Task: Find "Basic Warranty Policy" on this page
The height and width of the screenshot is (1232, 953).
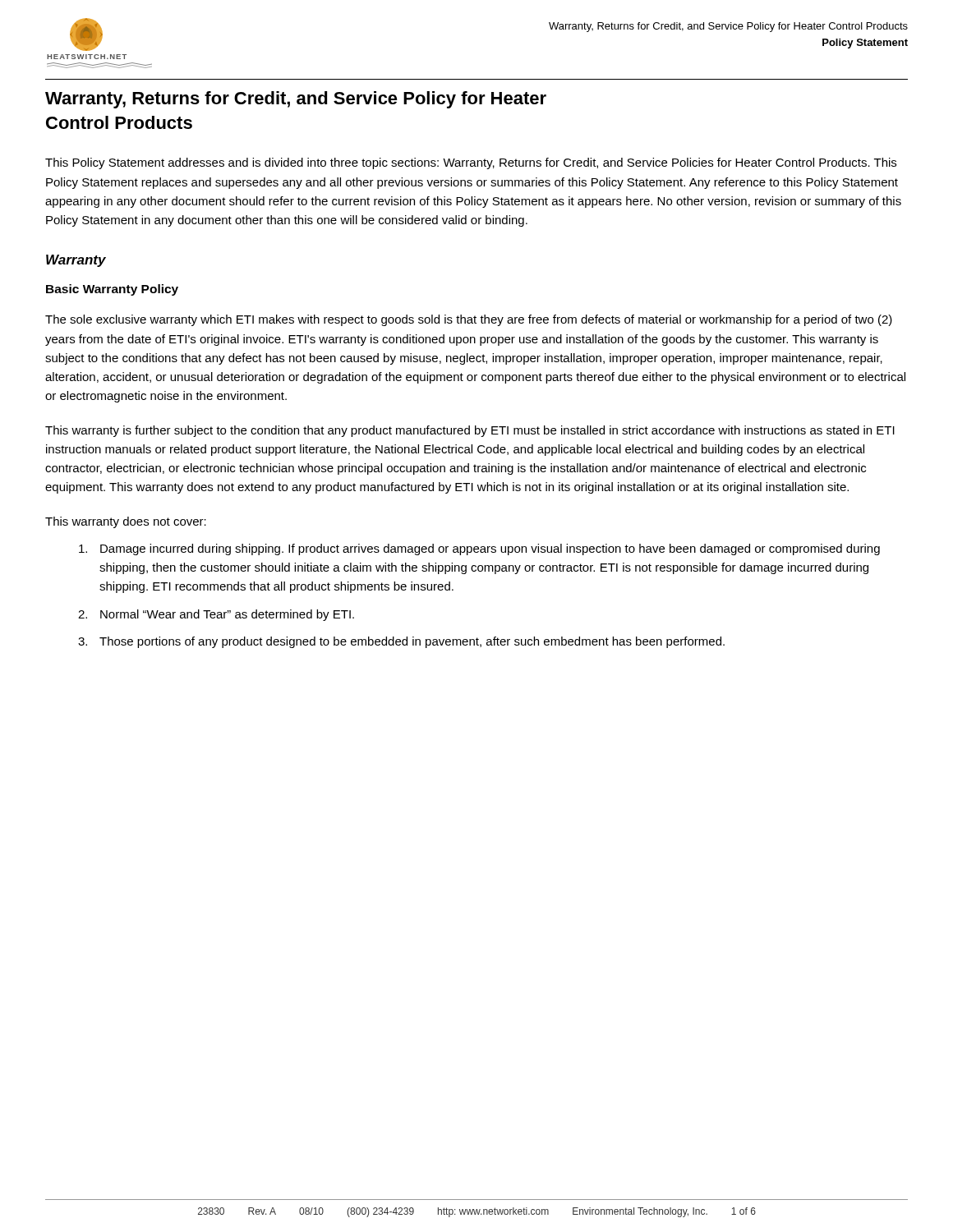Action: pos(112,289)
